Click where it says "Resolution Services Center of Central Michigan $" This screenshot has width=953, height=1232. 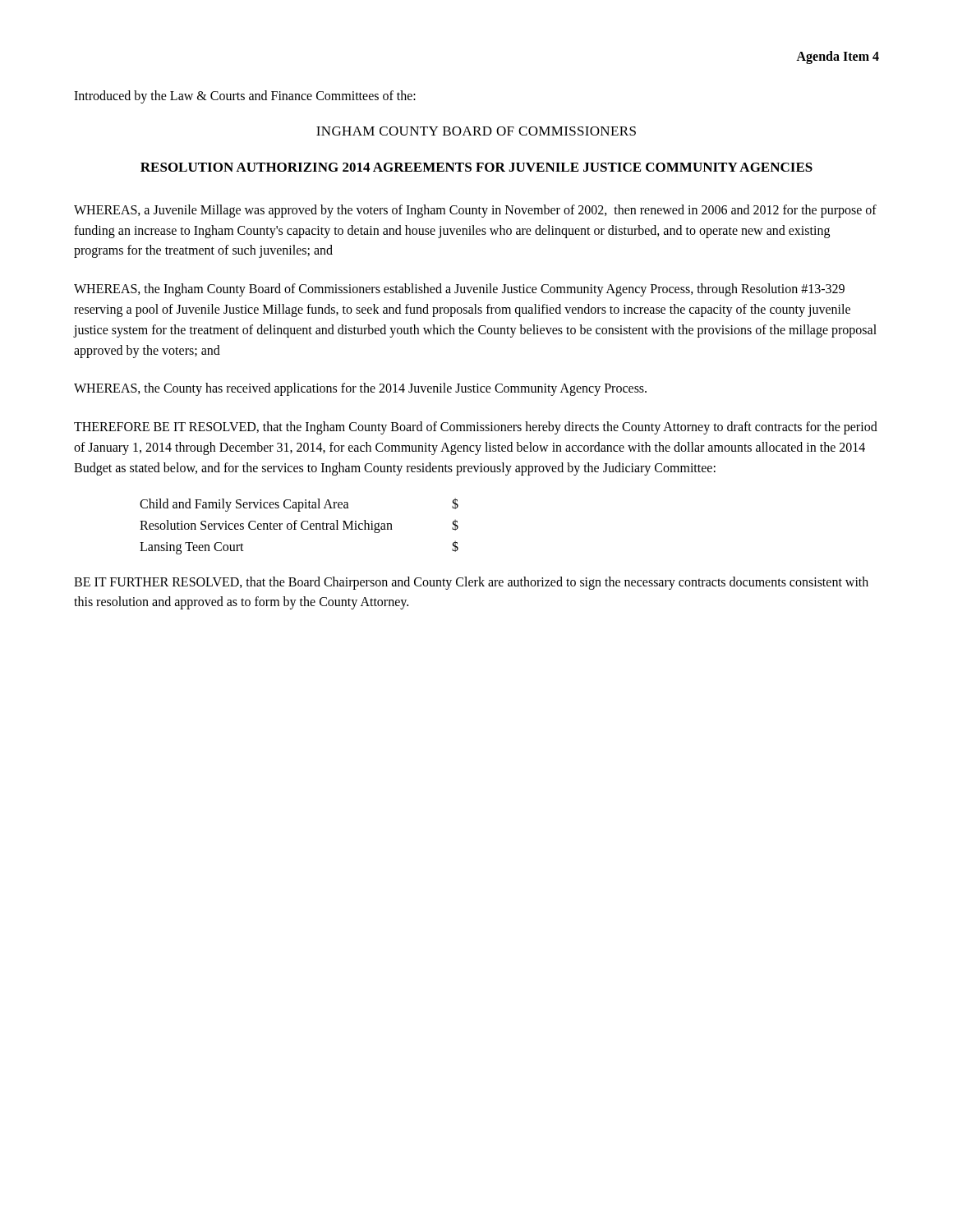pos(299,525)
